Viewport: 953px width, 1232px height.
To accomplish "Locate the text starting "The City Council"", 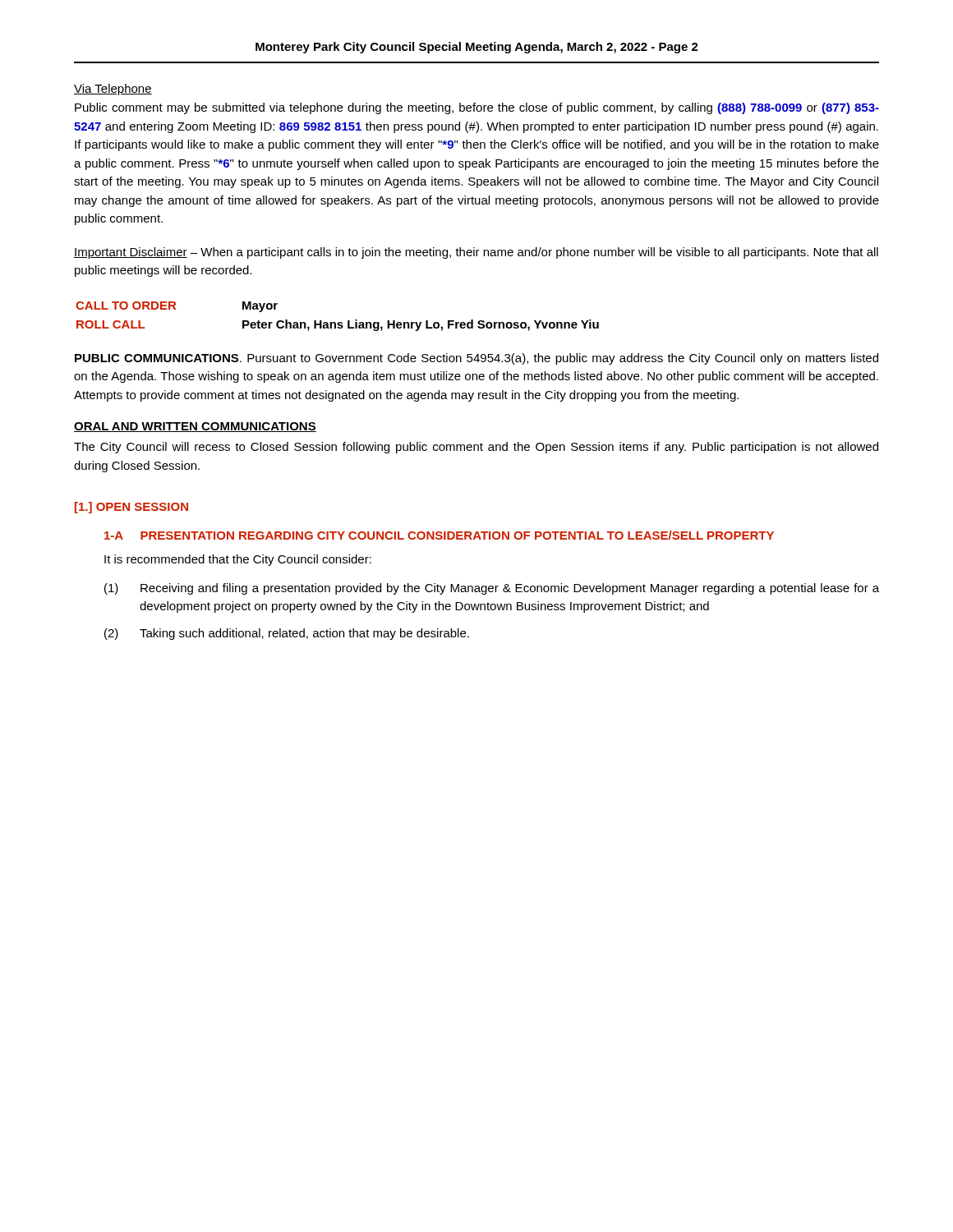I will click(x=476, y=456).
